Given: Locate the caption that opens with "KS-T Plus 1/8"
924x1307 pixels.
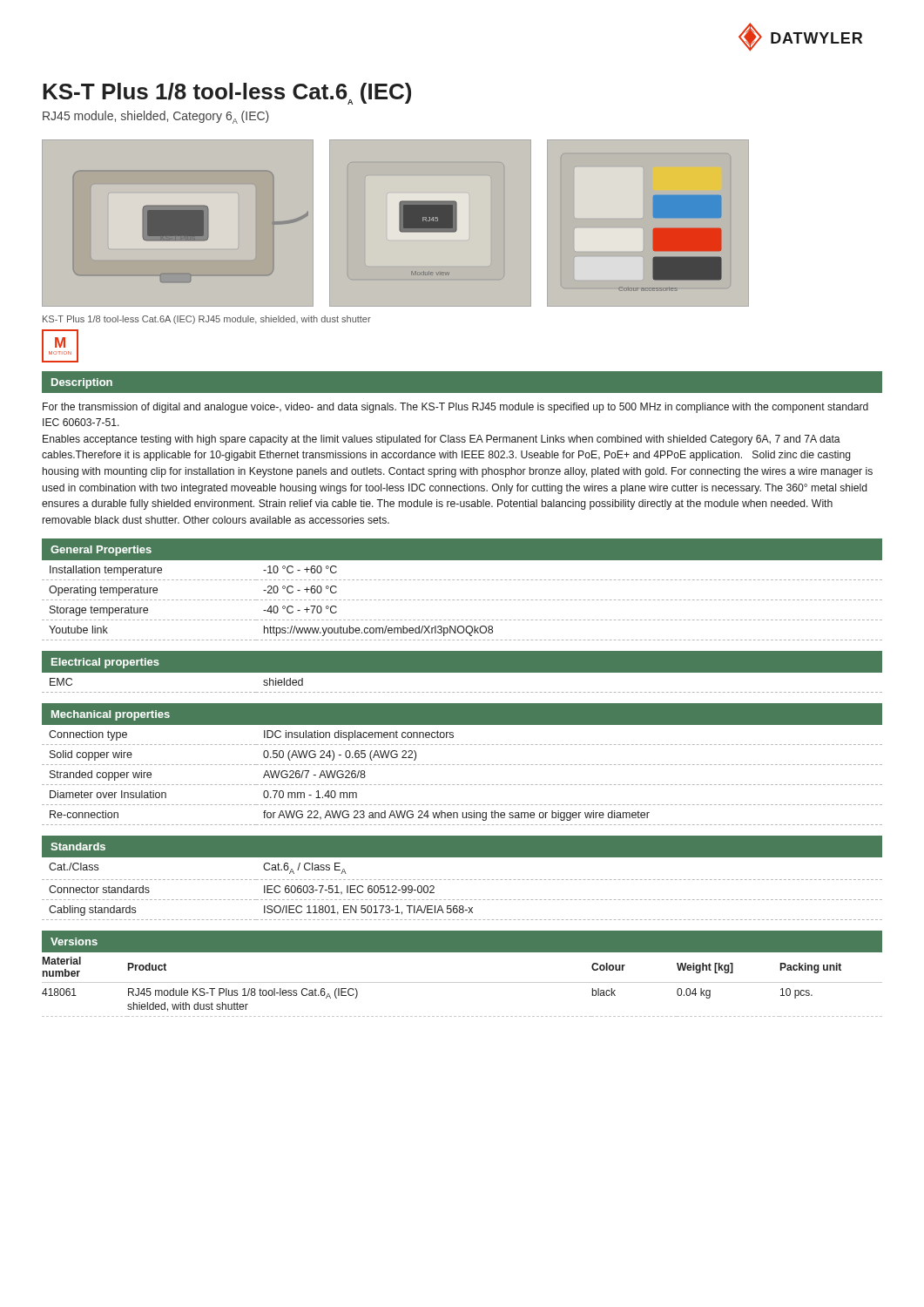Looking at the screenshot, I should click(x=206, y=319).
